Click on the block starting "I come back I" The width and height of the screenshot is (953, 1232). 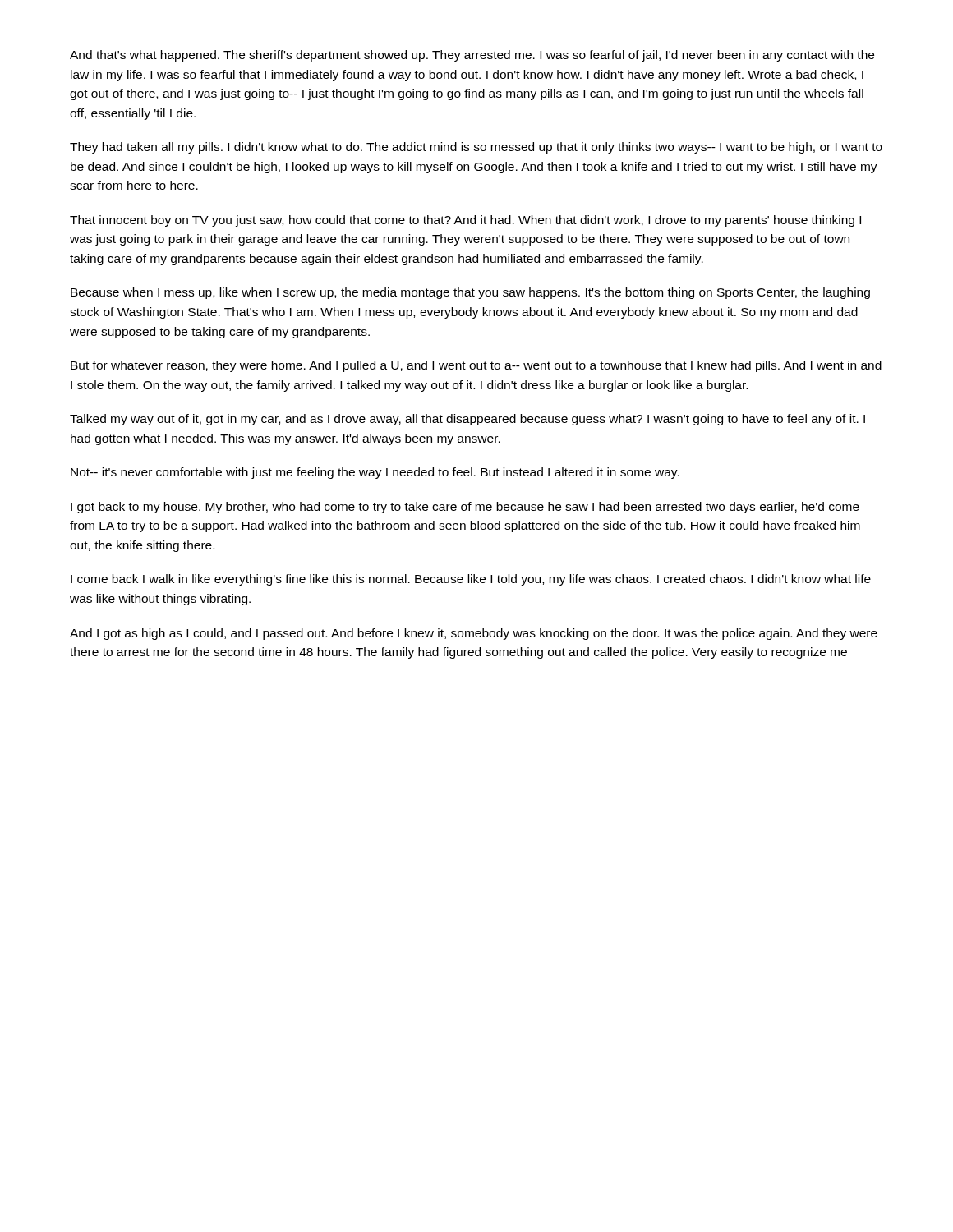pos(470,589)
